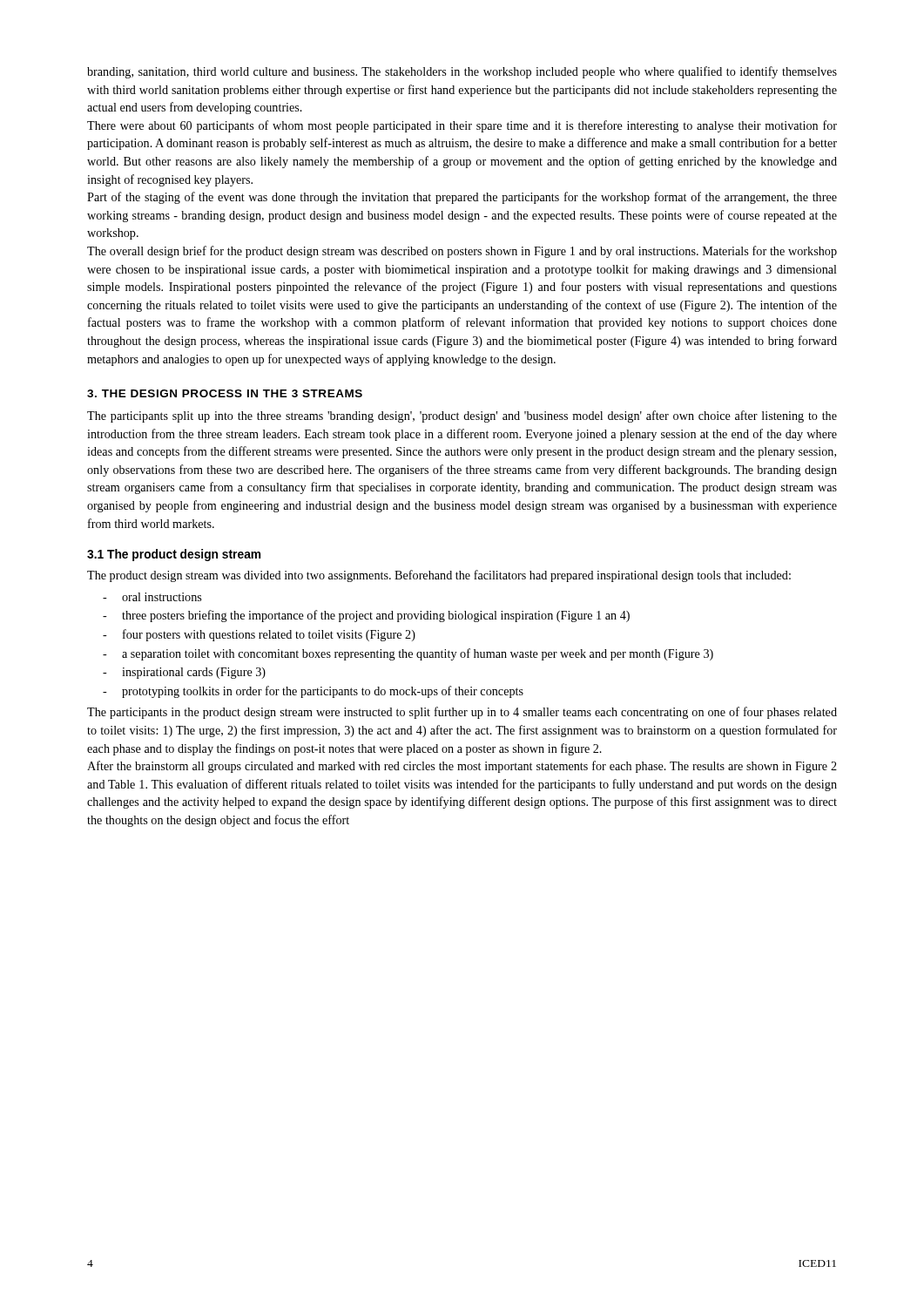This screenshot has height=1307, width=924.
Task: Click on the text starting "After the brainstorm all groups circulated"
Action: [x=462, y=793]
